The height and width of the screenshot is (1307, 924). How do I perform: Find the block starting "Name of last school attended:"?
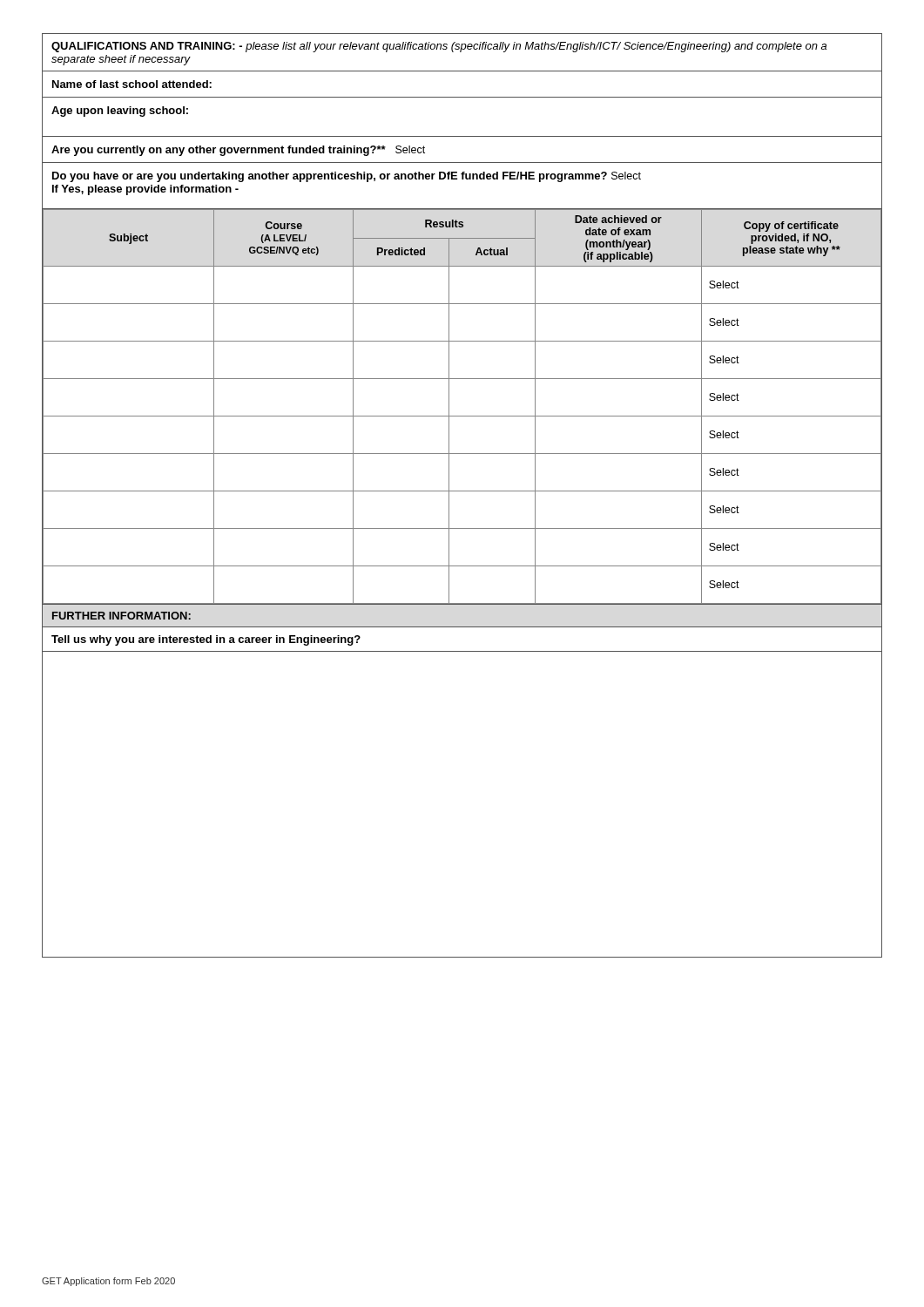[132, 84]
